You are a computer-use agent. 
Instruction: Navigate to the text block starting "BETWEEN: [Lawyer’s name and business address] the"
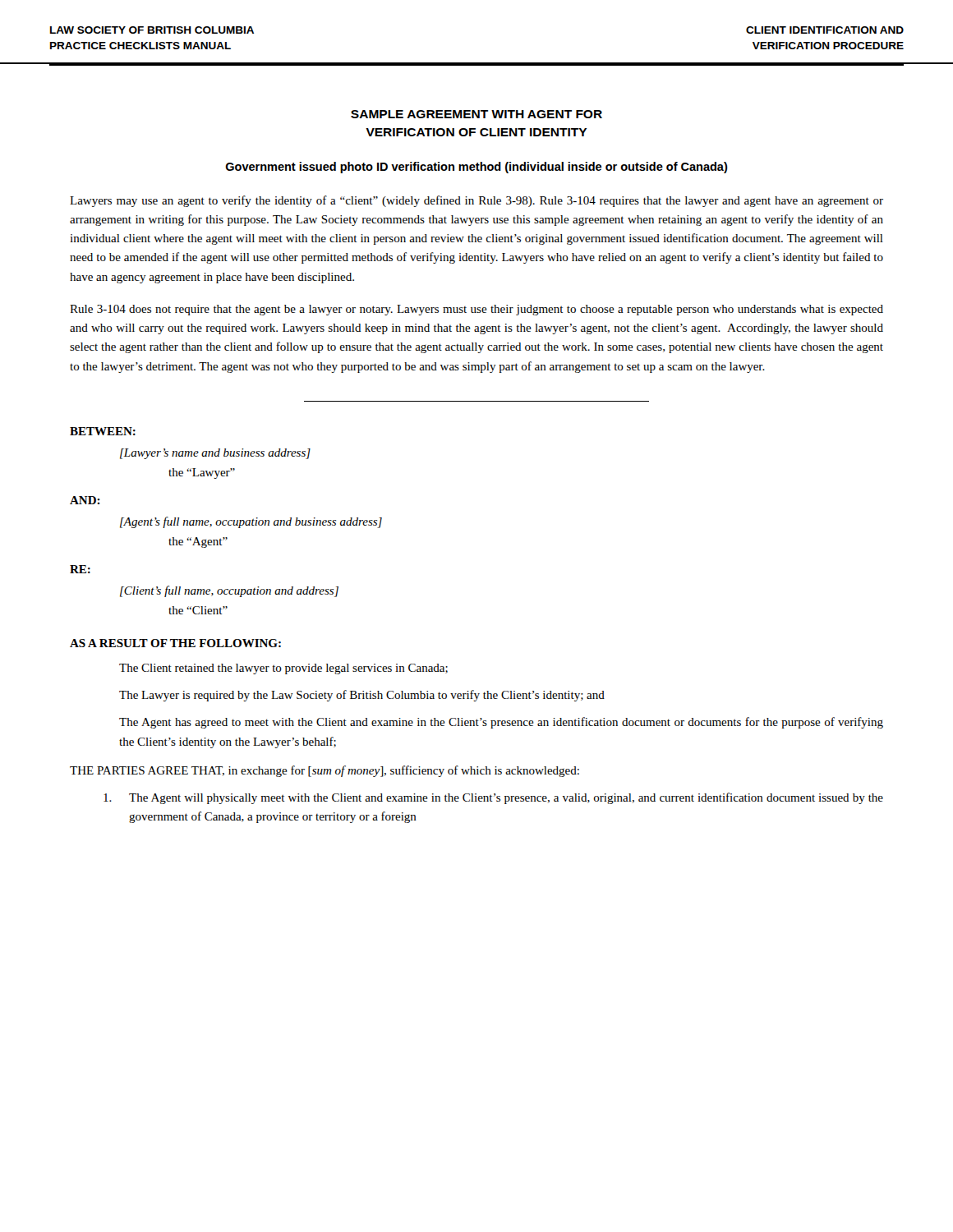click(x=103, y=431)
